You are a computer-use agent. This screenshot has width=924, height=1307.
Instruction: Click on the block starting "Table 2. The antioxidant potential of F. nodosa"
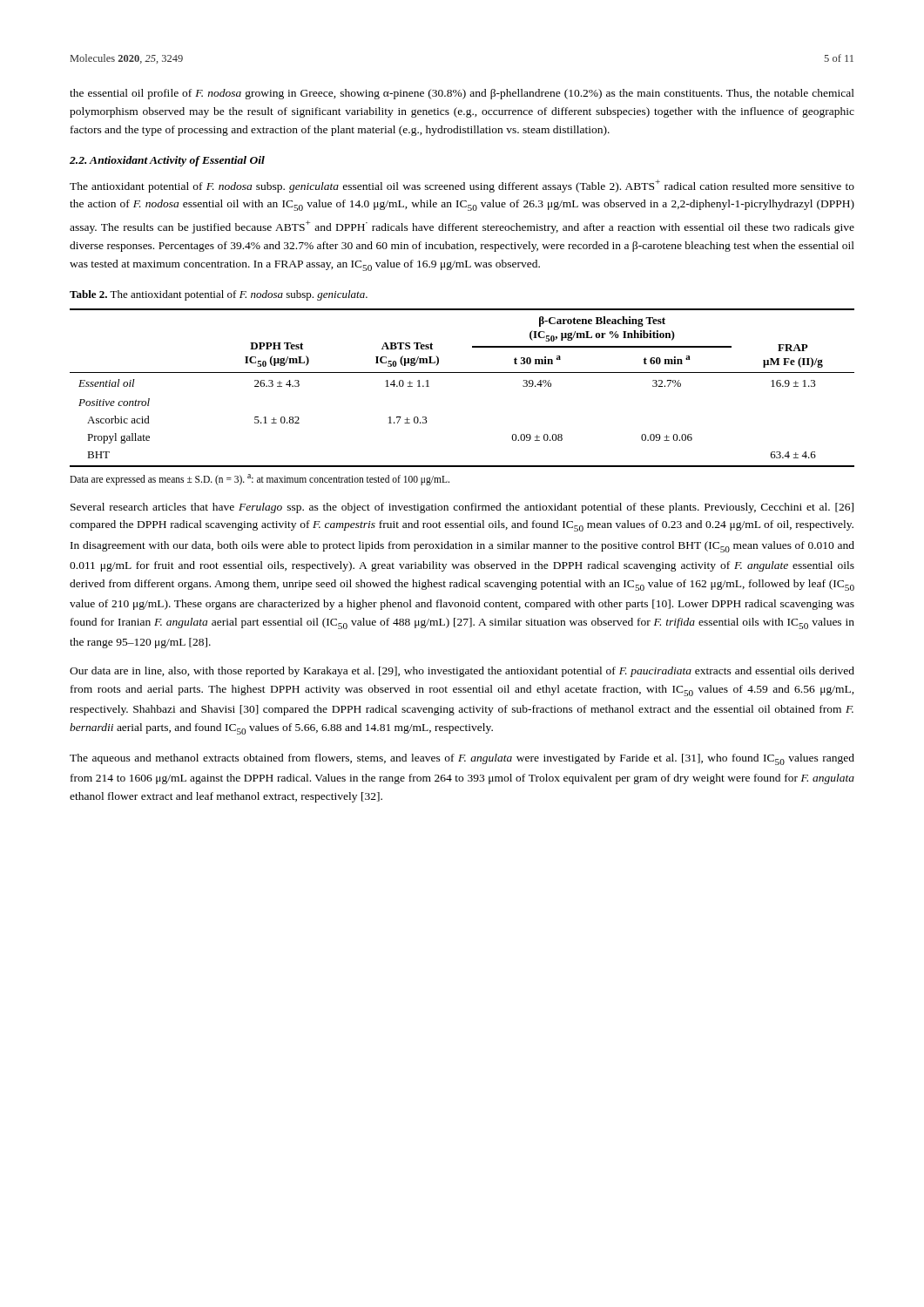(x=219, y=294)
